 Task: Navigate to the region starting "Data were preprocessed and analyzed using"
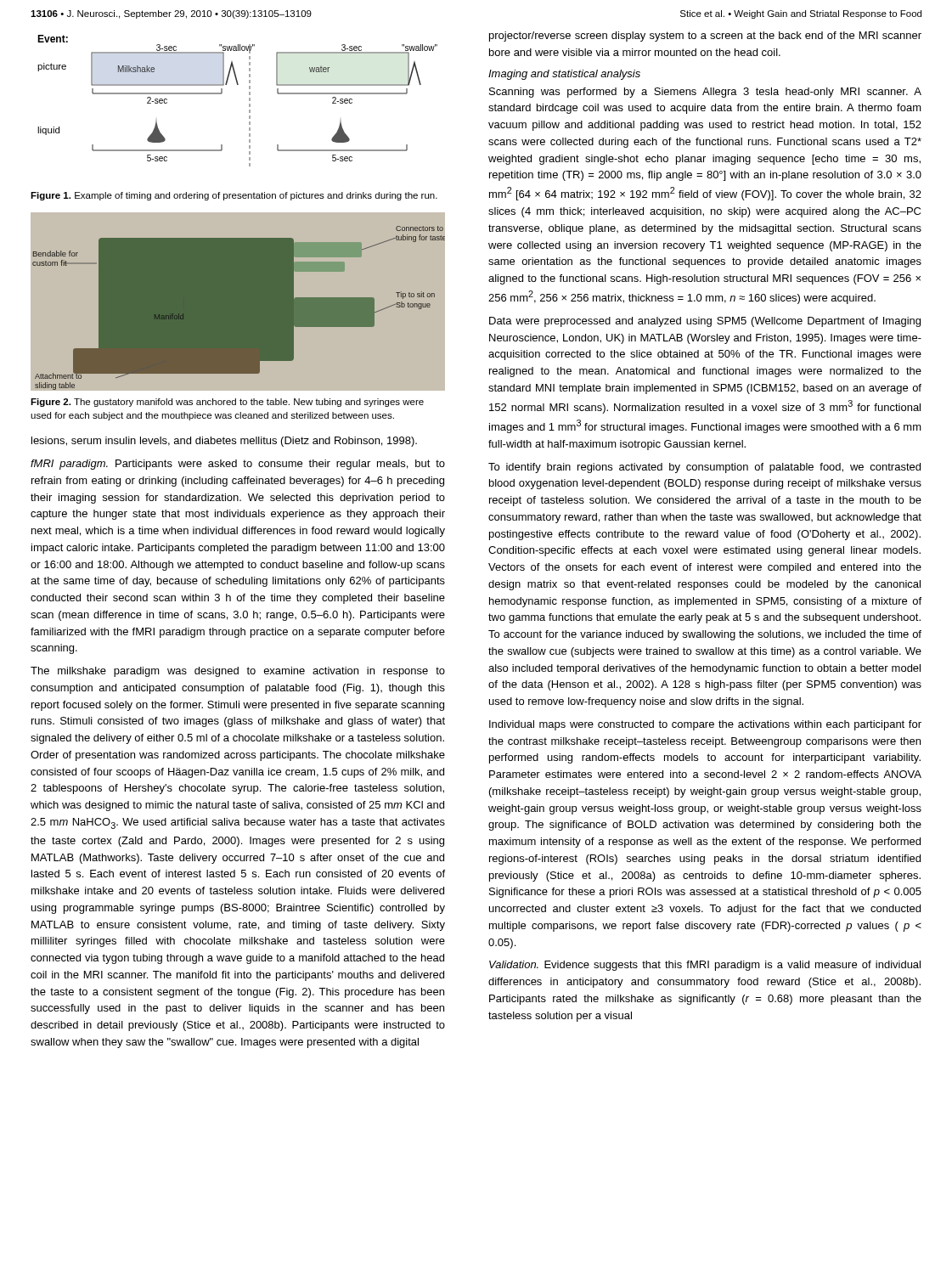click(705, 382)
